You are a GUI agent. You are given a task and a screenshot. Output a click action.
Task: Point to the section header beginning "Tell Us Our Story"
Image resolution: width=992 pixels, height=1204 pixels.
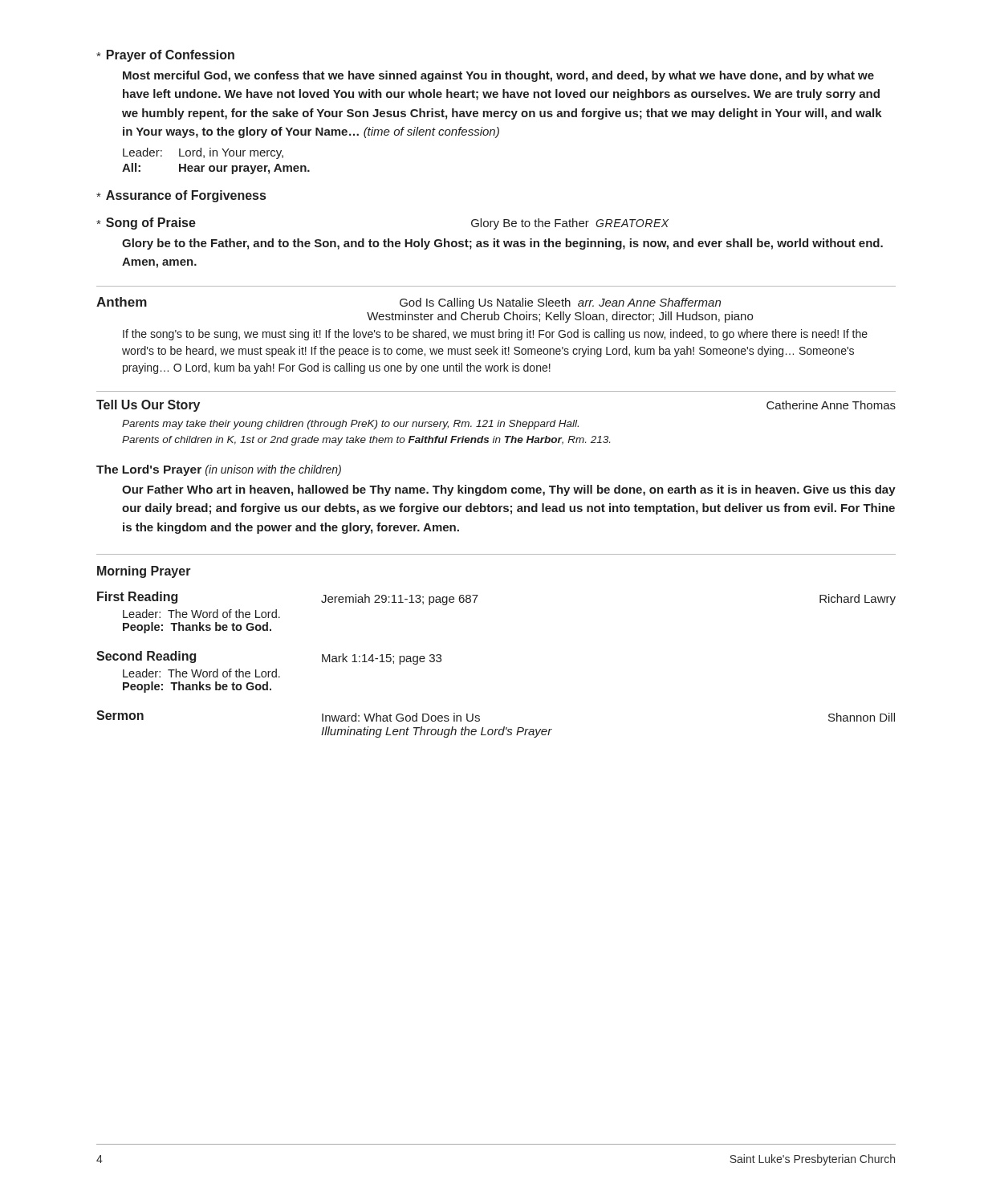[x=145, y=407]
